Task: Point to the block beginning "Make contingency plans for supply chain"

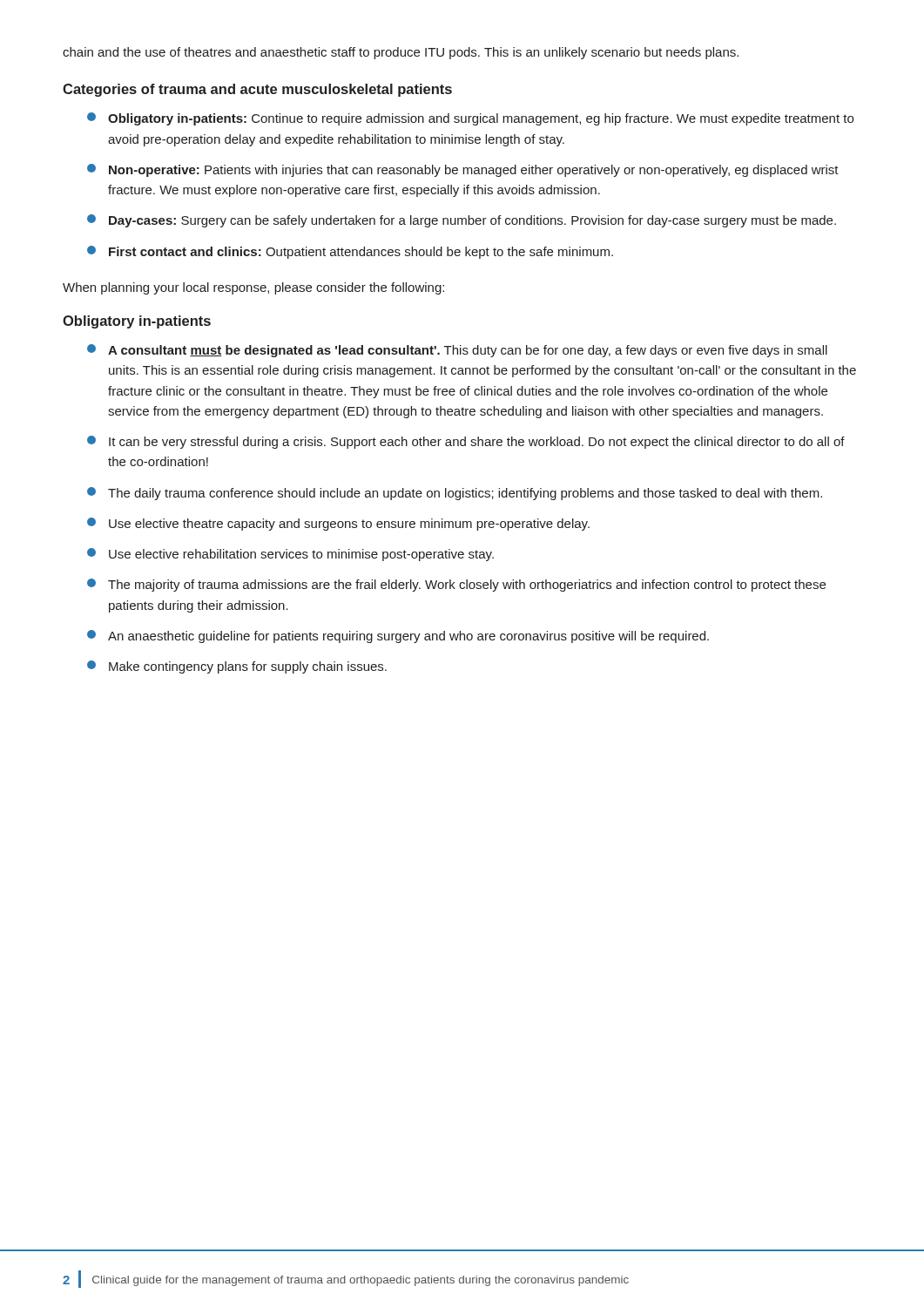Action: pos(237,666)
